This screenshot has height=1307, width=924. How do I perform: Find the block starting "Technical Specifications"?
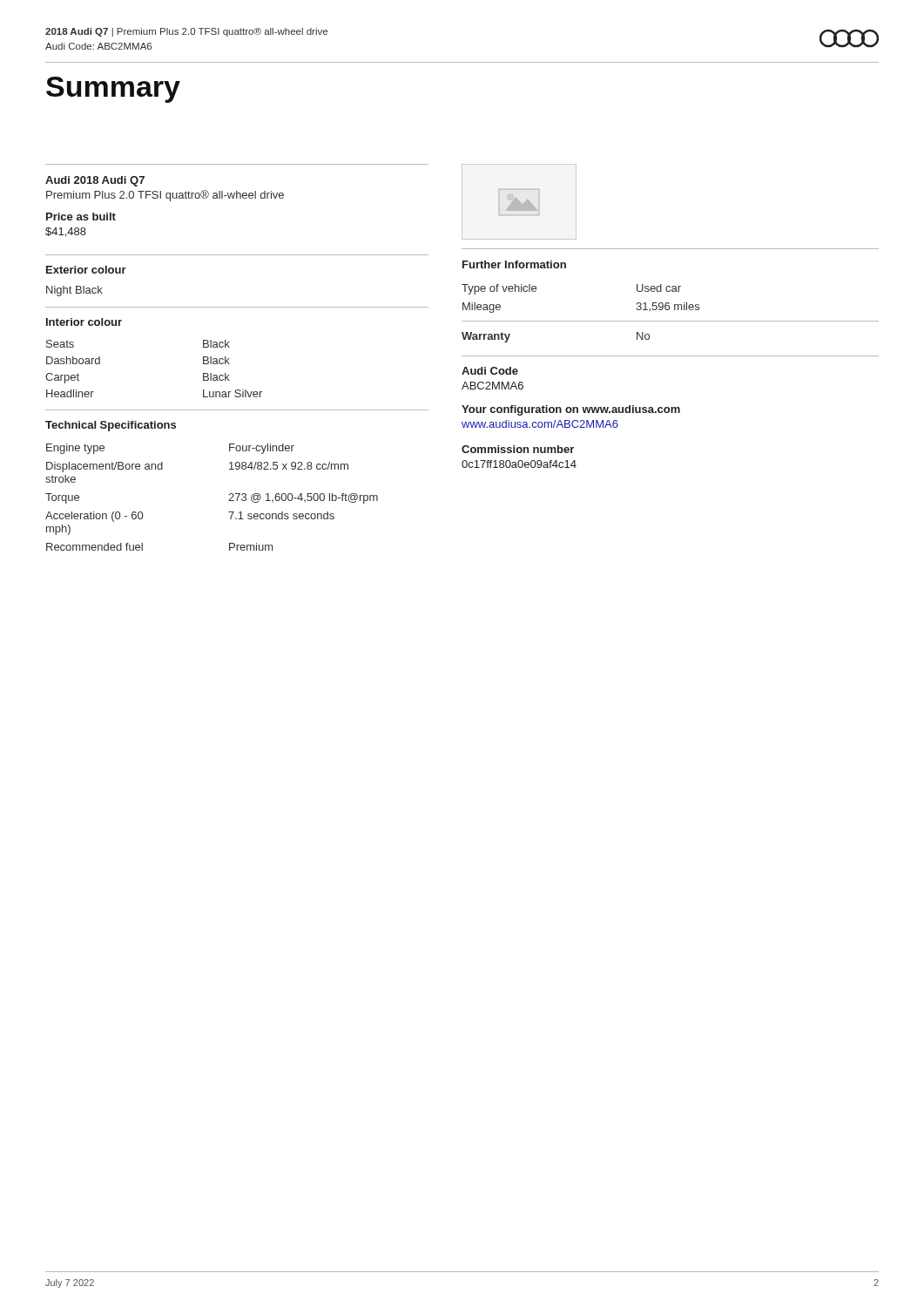click(x=111, y=426)
